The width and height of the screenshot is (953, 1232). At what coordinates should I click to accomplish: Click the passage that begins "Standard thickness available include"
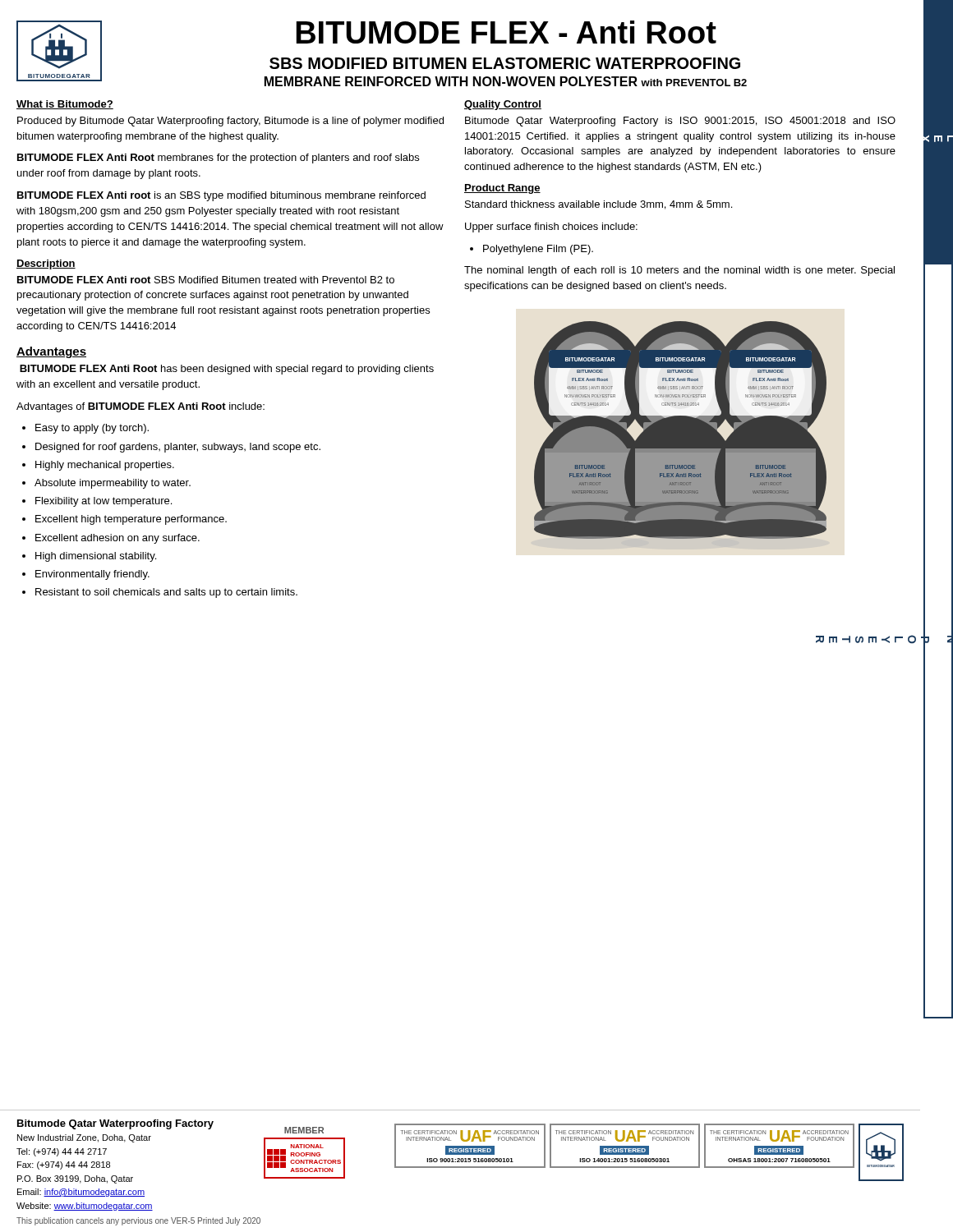tap(680, 216)
